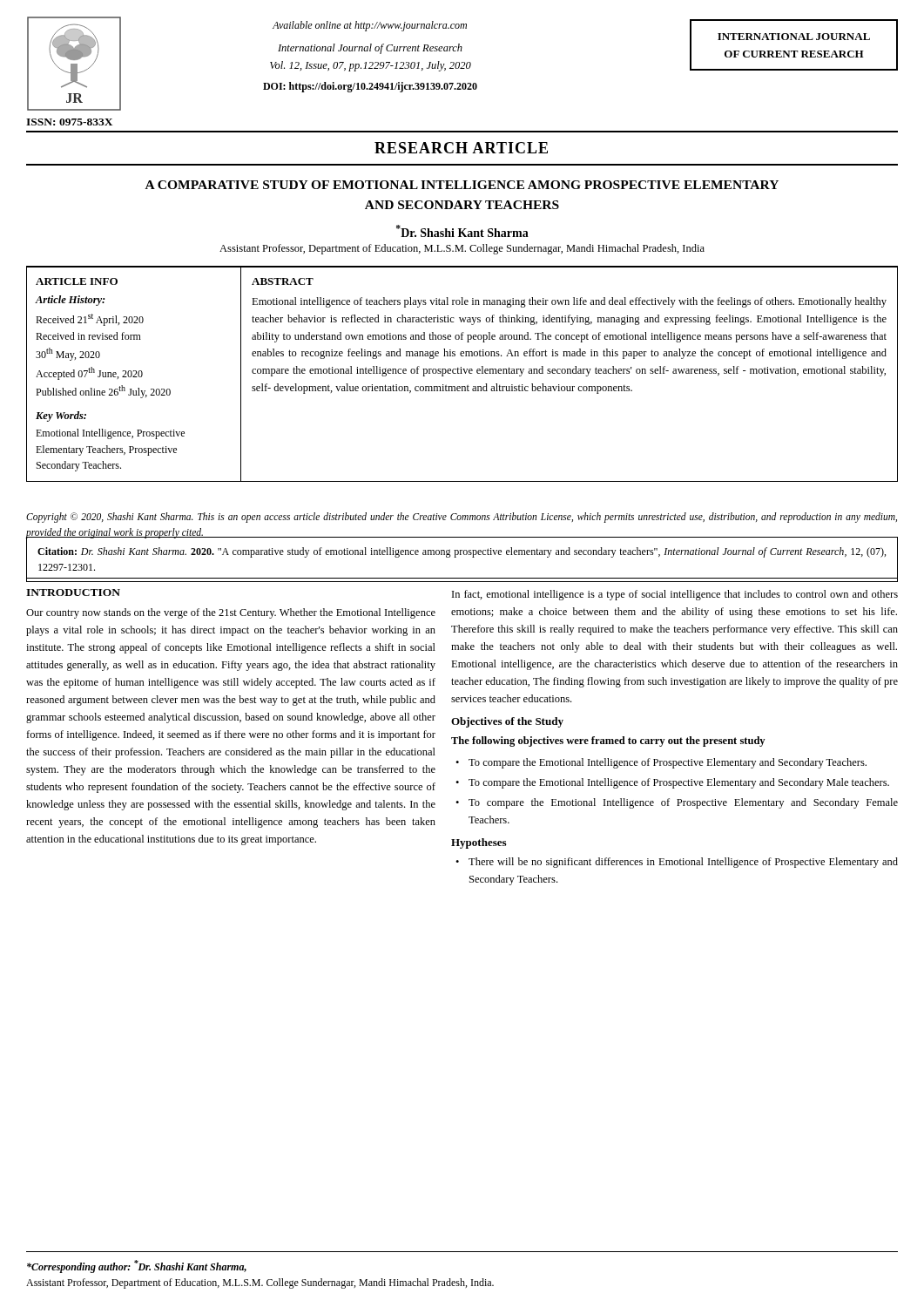Select the text starting "DOI: https://doi.org/10.24941/ijcr.39139.07.2020"
924x1307 pixels.
click(x=370, y=86)
